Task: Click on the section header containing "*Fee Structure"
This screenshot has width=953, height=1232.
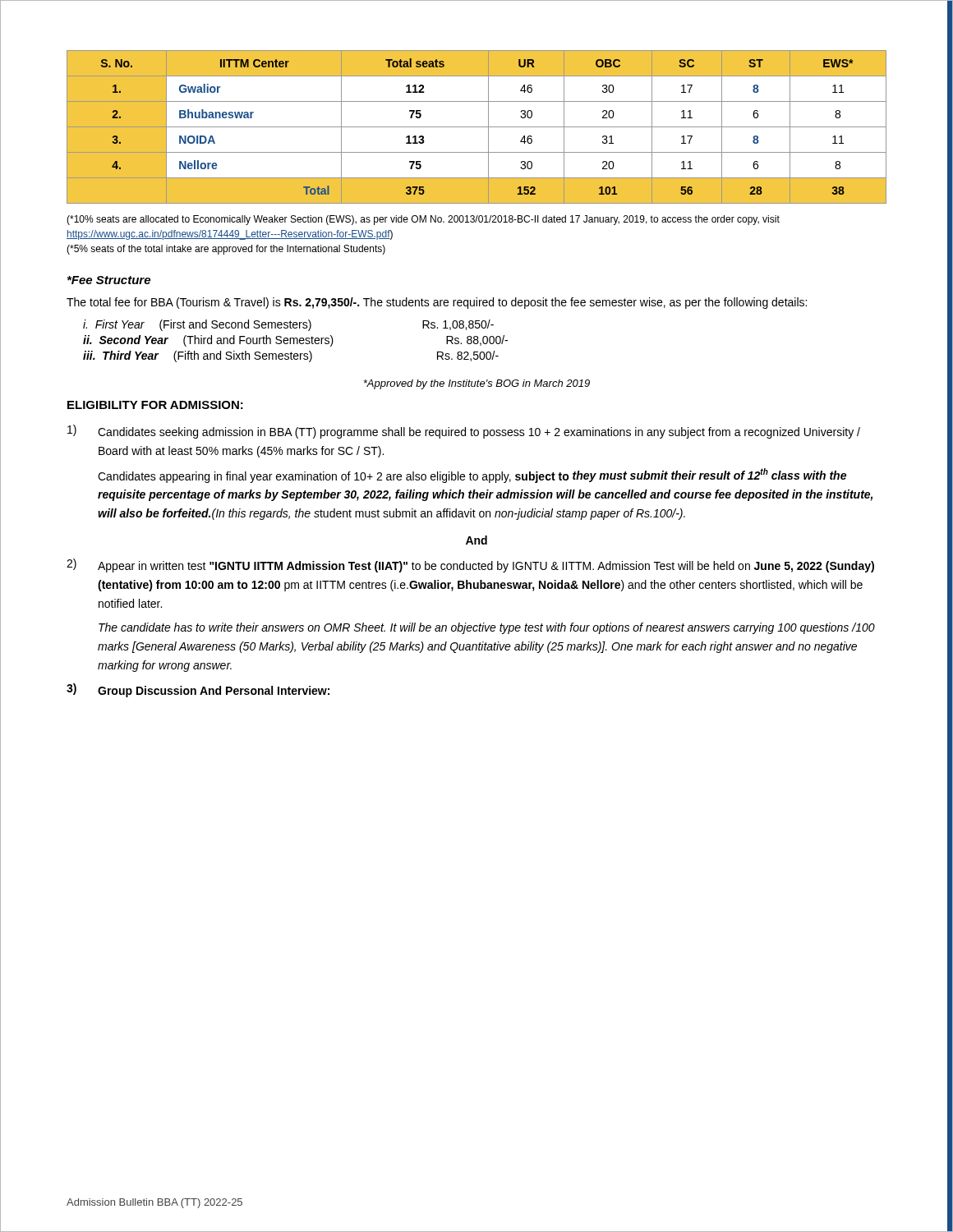Action: coord(109,280)
